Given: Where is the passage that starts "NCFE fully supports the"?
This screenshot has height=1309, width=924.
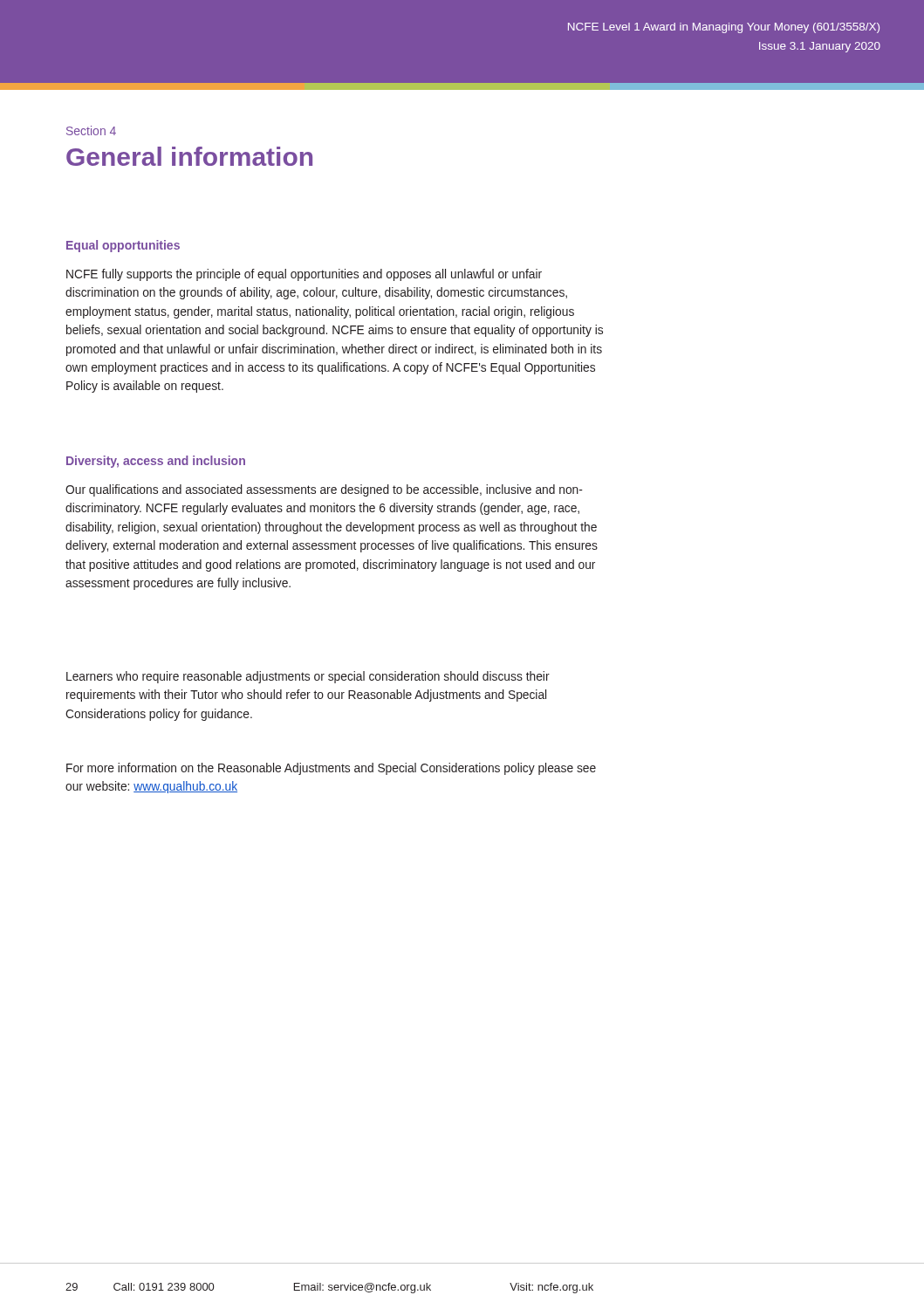Looking at the screenshot, I should point(334,330).
